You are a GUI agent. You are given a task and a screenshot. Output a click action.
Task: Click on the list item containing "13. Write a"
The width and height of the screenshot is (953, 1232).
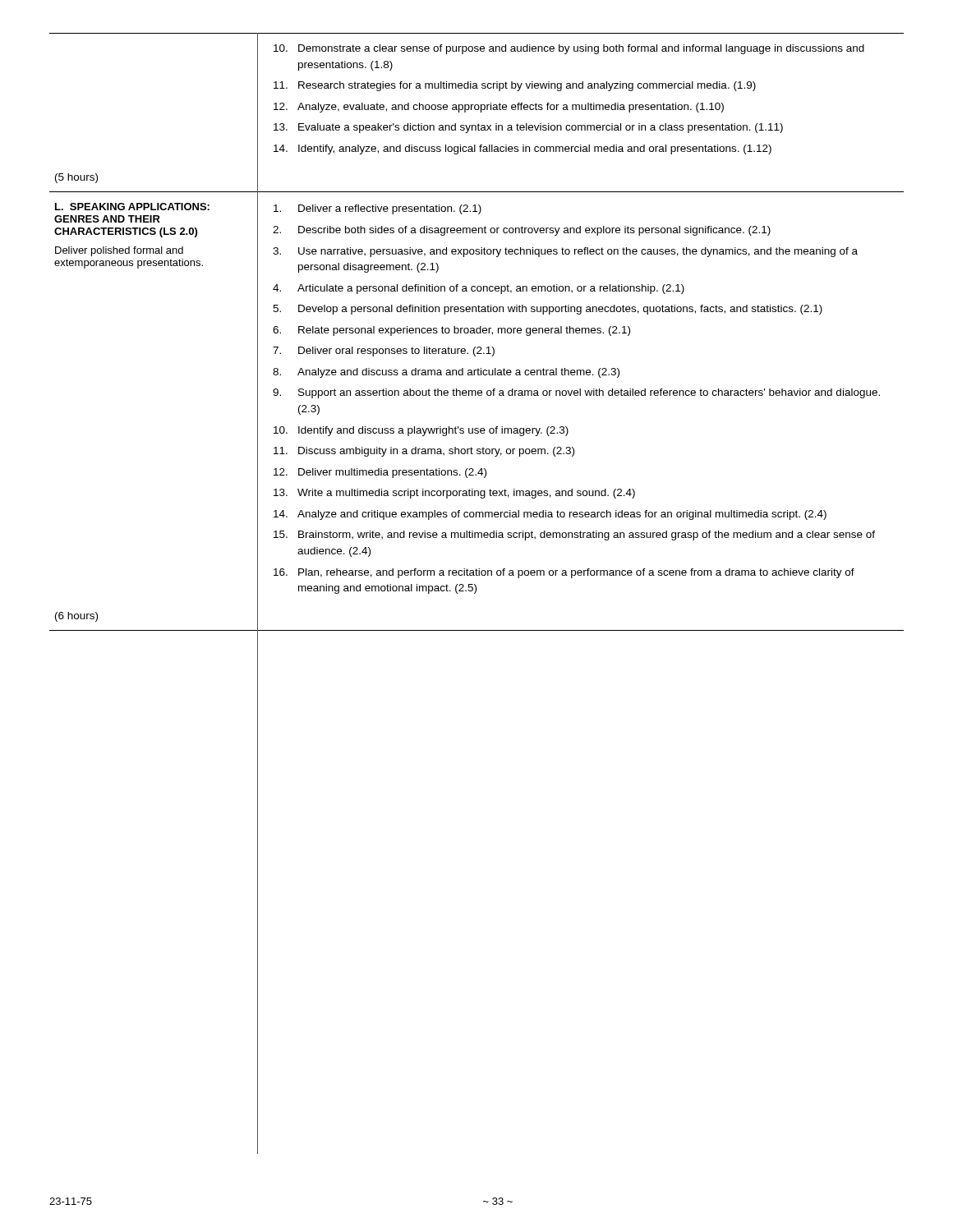pyautogui.click(x=584, y=493)
